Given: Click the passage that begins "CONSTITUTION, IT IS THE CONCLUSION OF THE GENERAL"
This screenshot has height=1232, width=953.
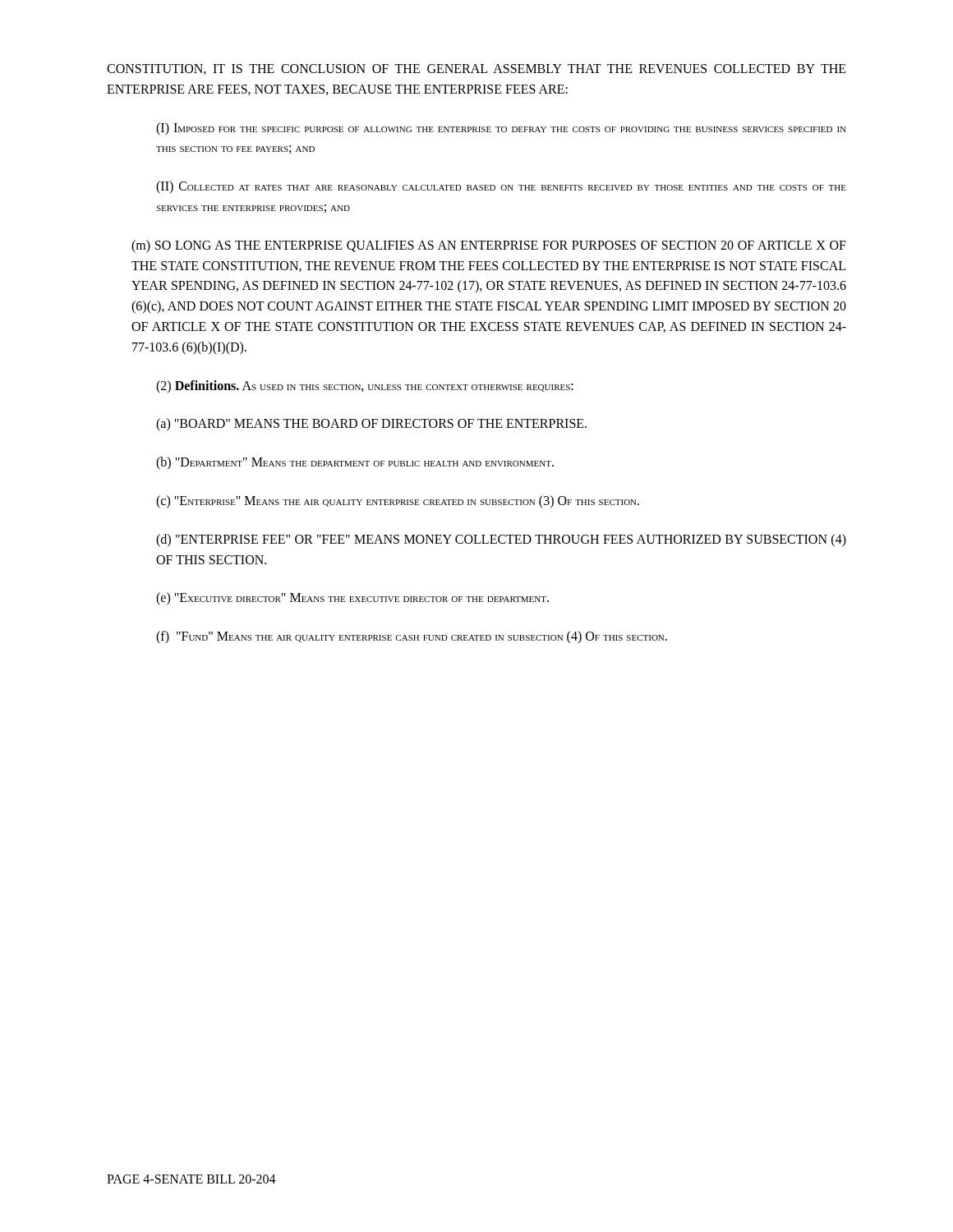Looking at the screenshot, I should point(476,79).
